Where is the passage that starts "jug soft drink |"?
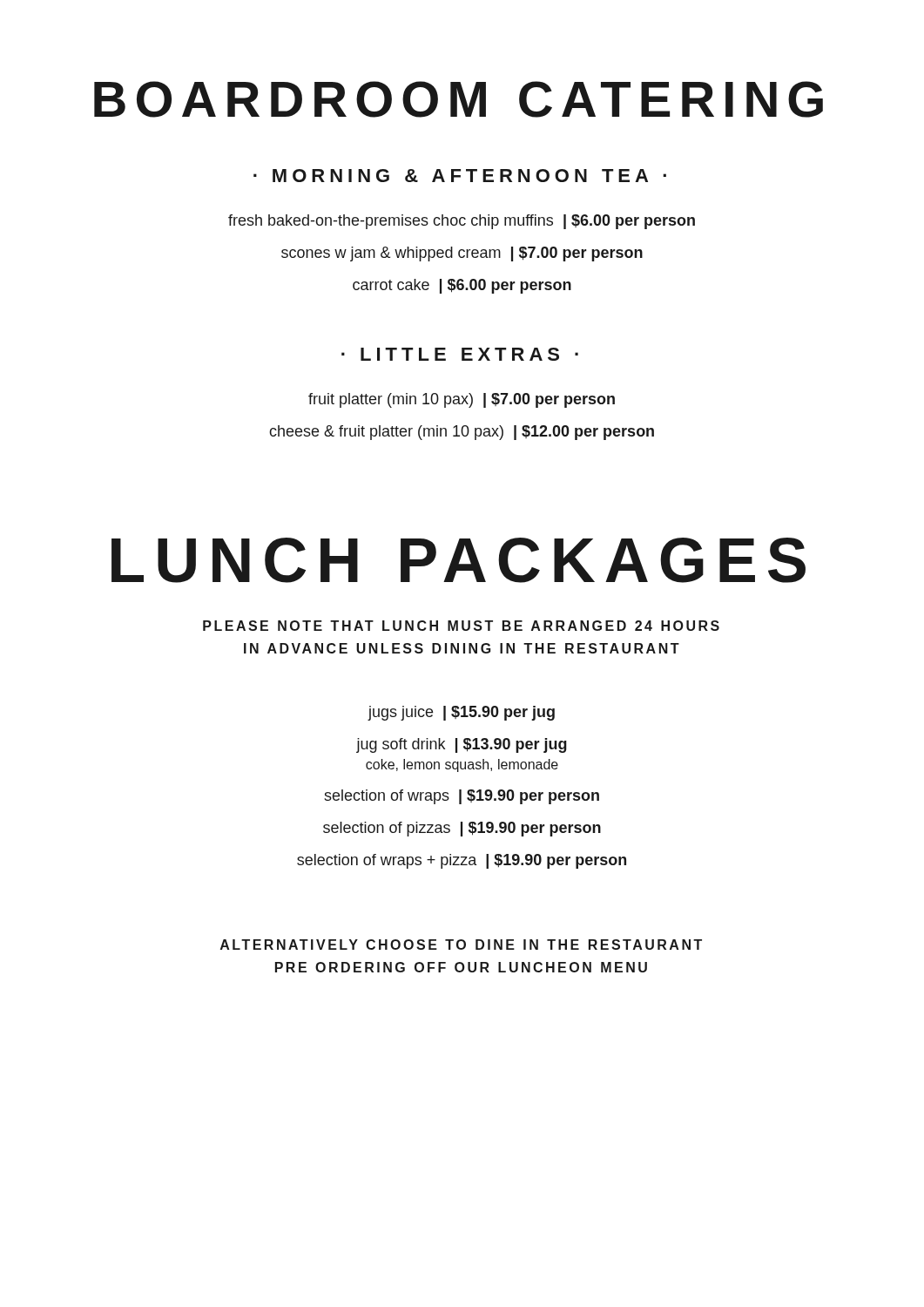 click(x=462, y=754)
